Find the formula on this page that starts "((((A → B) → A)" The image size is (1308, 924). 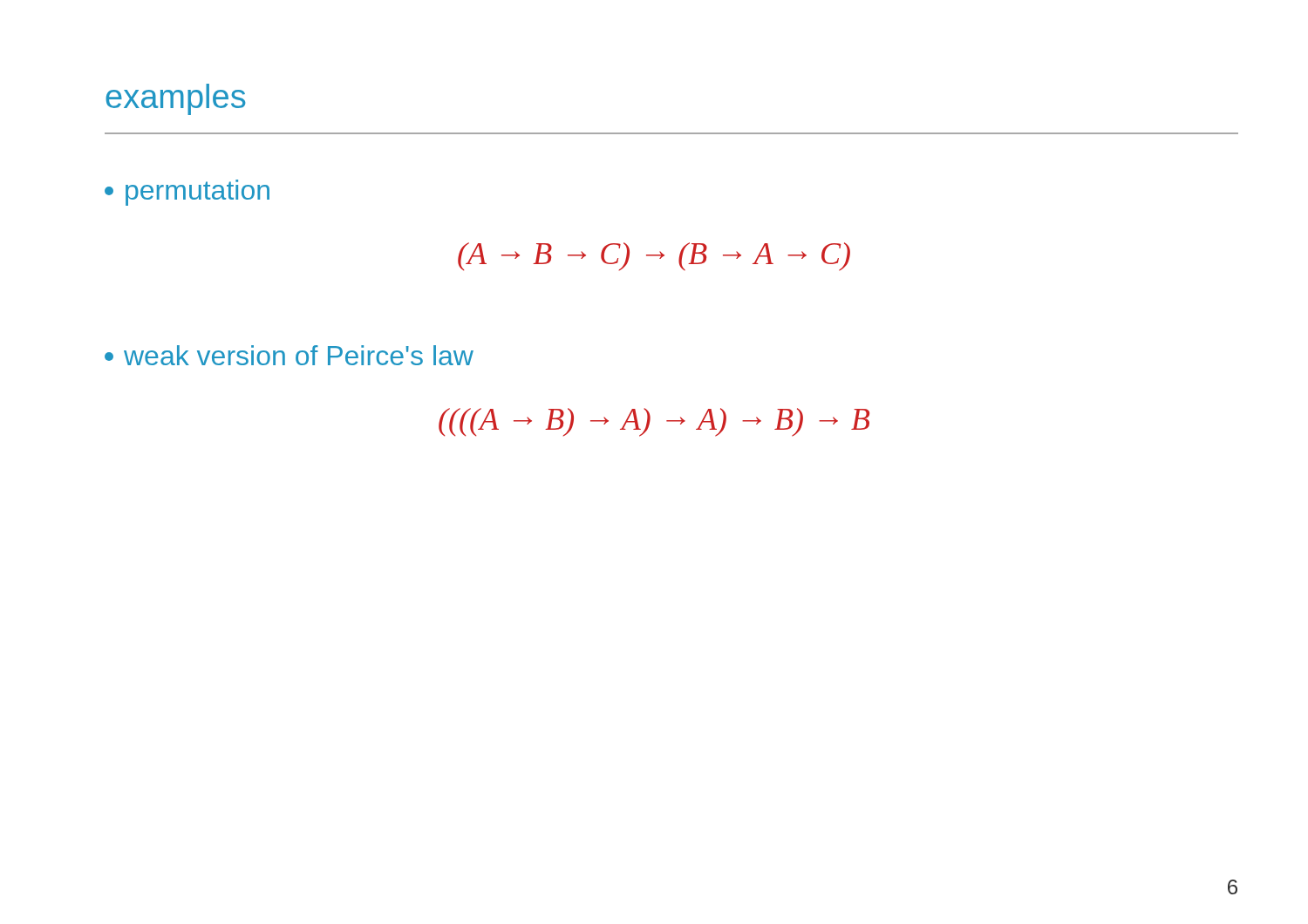654,419
